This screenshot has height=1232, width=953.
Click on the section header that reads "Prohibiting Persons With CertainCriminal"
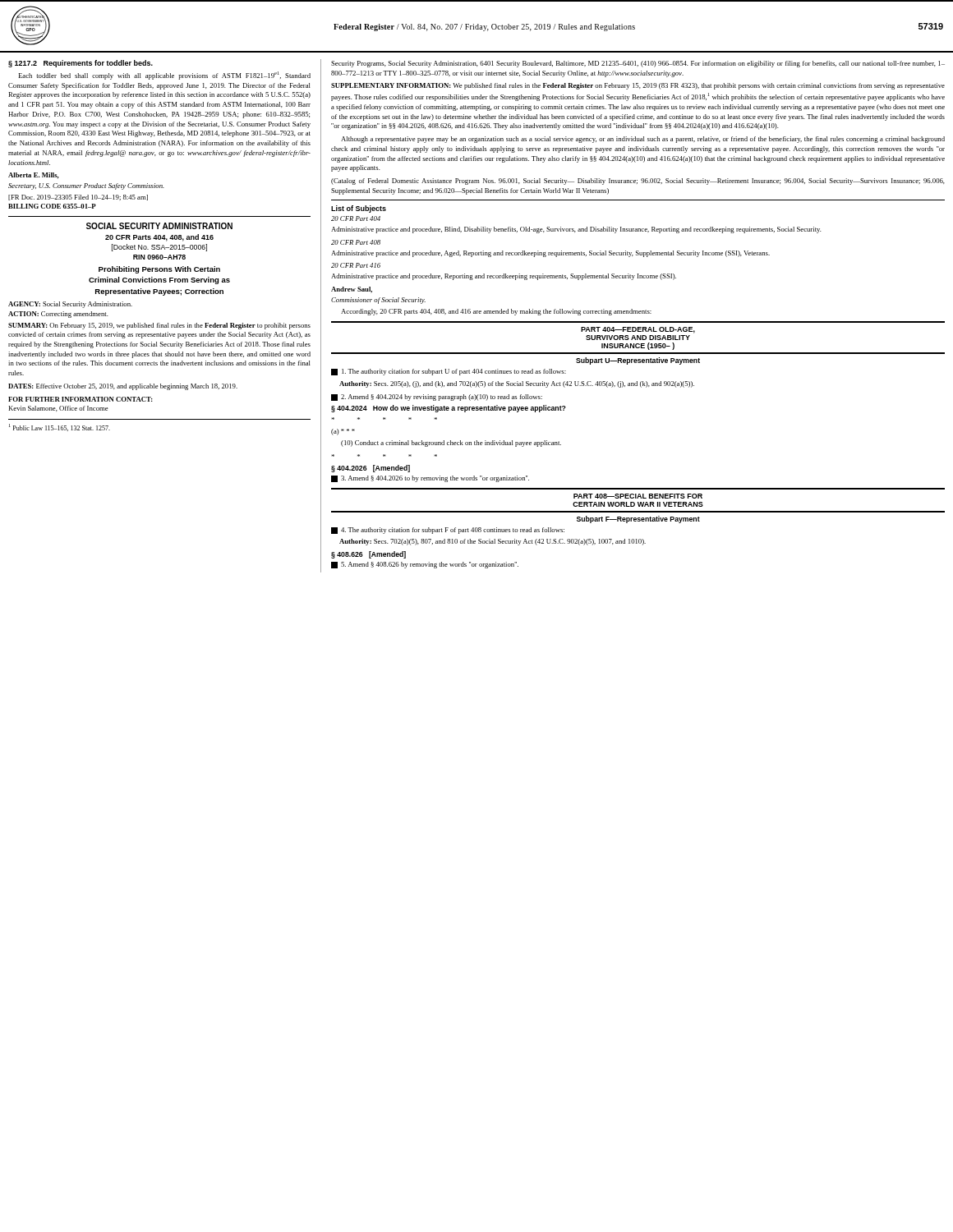point(159,280)
